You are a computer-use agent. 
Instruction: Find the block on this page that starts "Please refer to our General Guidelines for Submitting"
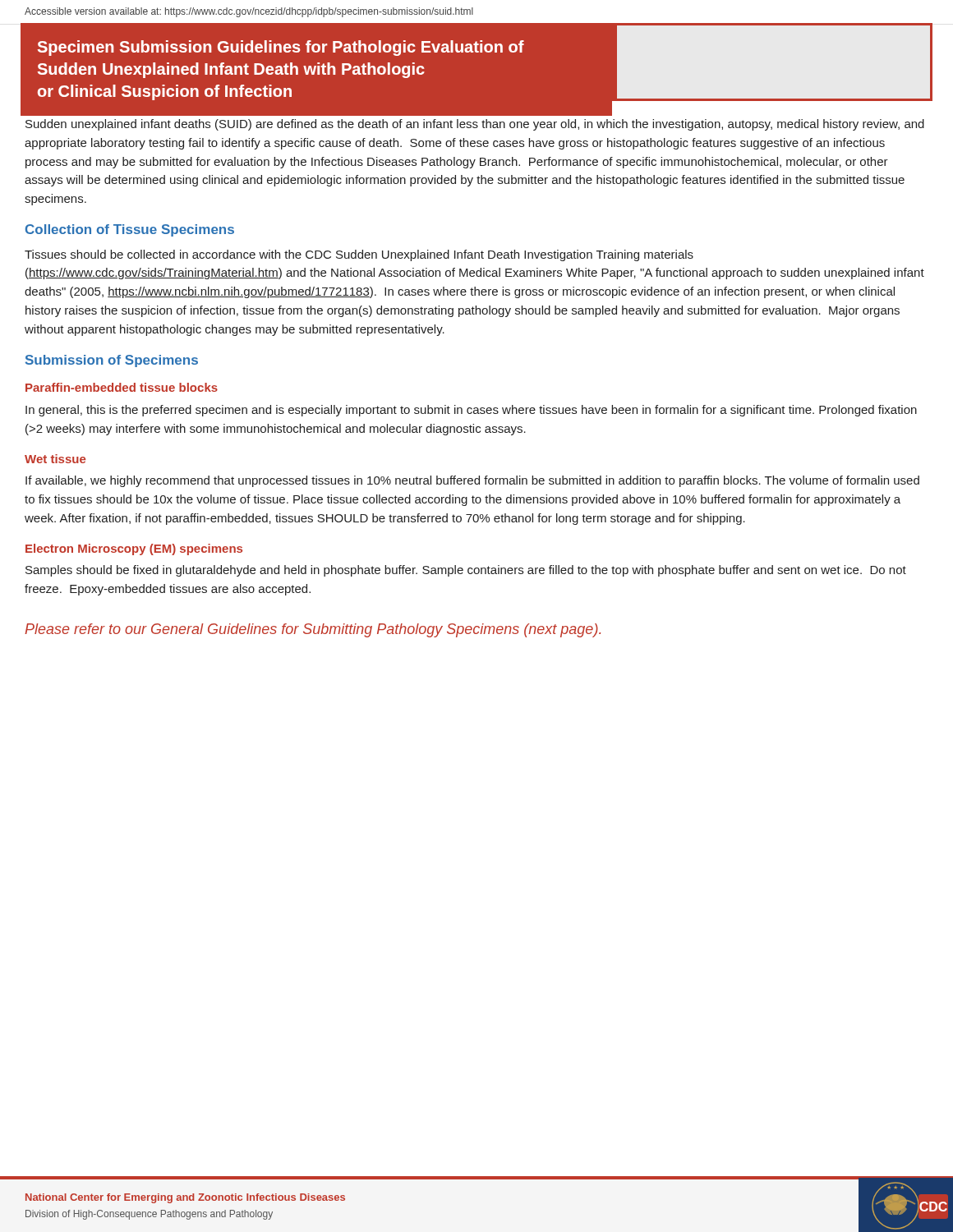point(314,629)
